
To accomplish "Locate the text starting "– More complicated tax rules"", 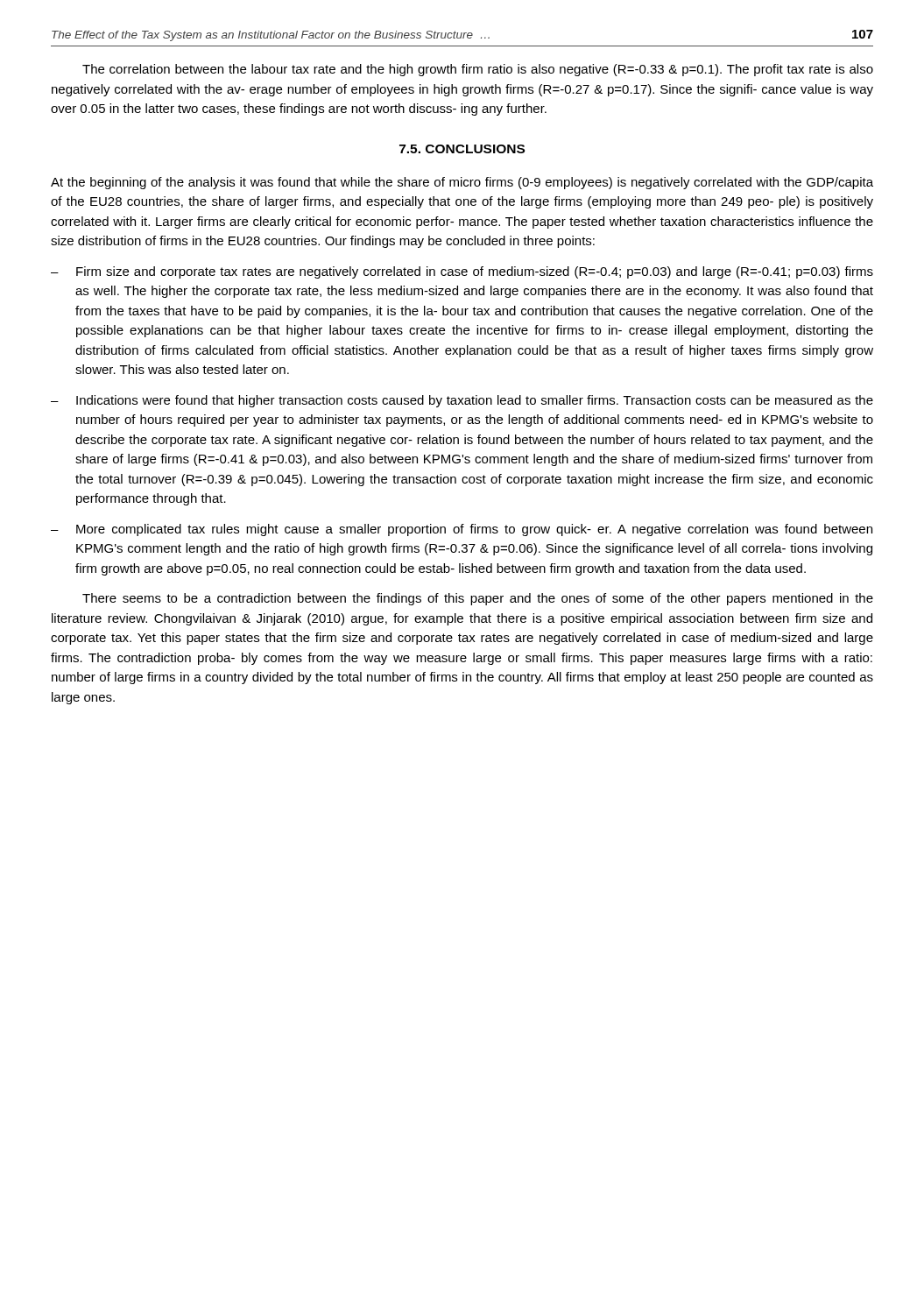I will 462,549.
